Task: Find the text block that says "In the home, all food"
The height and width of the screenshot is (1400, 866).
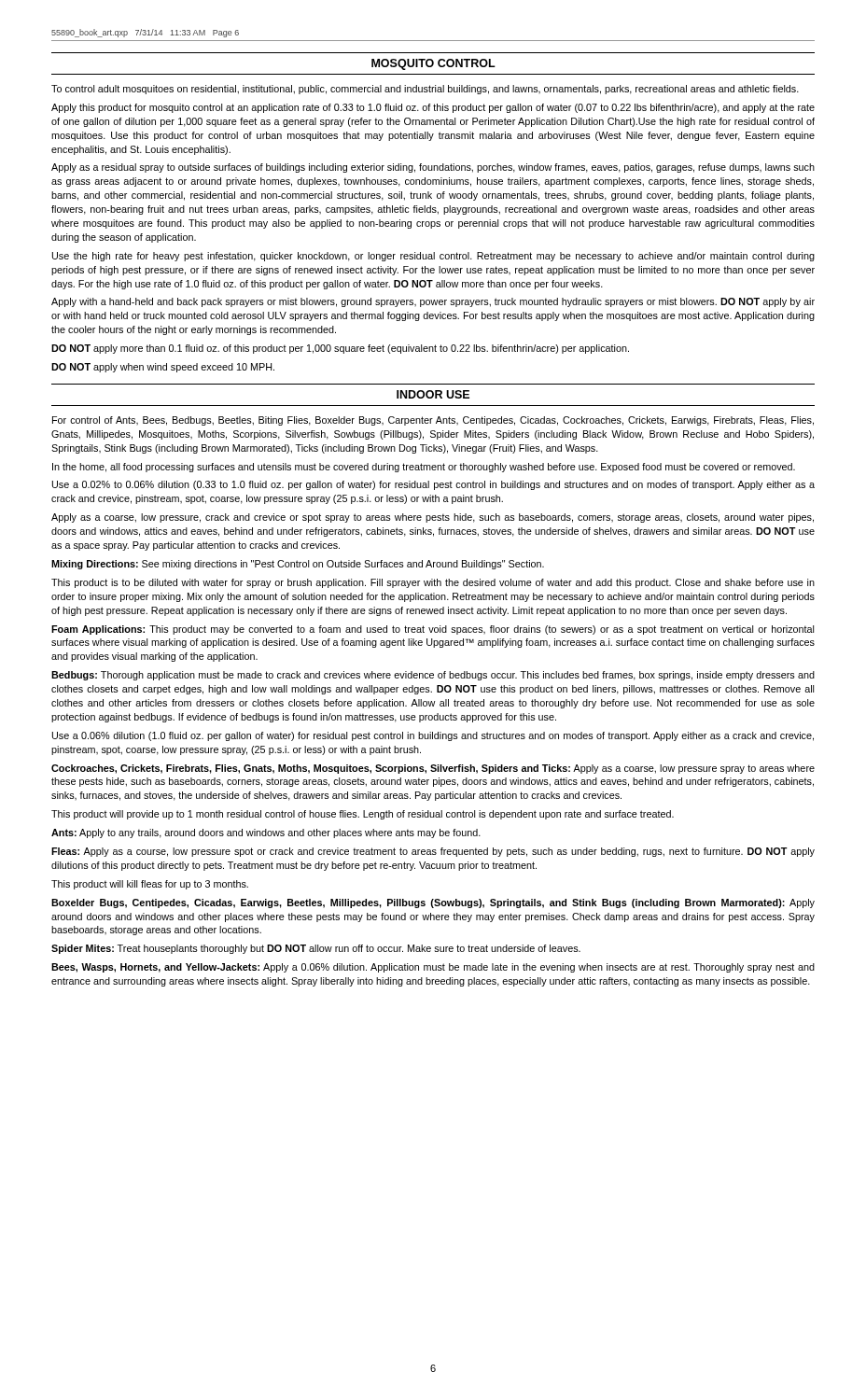Action: point(424,466)
